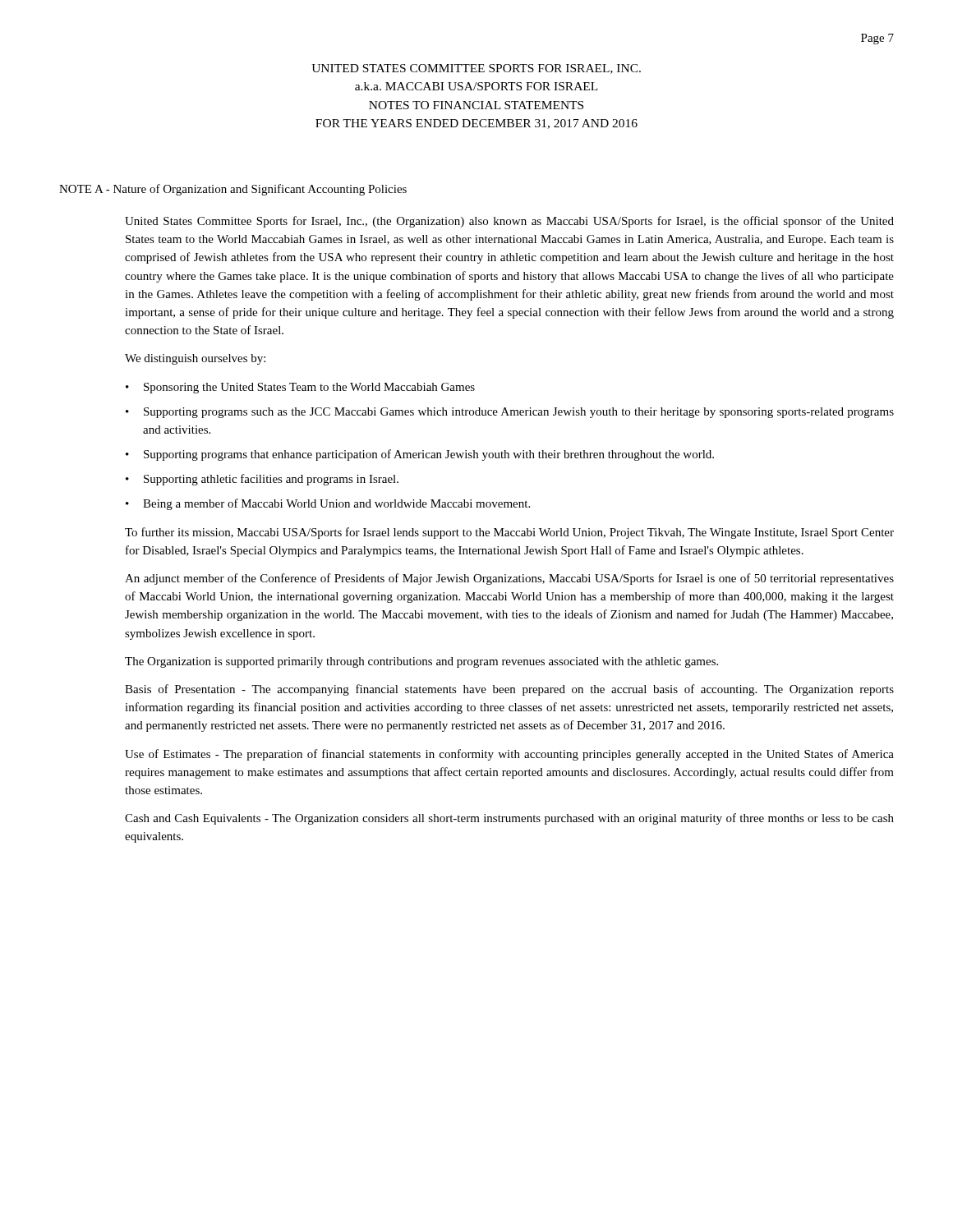The image size is (953, 1232).
Task: Select the text block with the text "Basis of Presentation - The accompanying"
Action: click(509, 707)
